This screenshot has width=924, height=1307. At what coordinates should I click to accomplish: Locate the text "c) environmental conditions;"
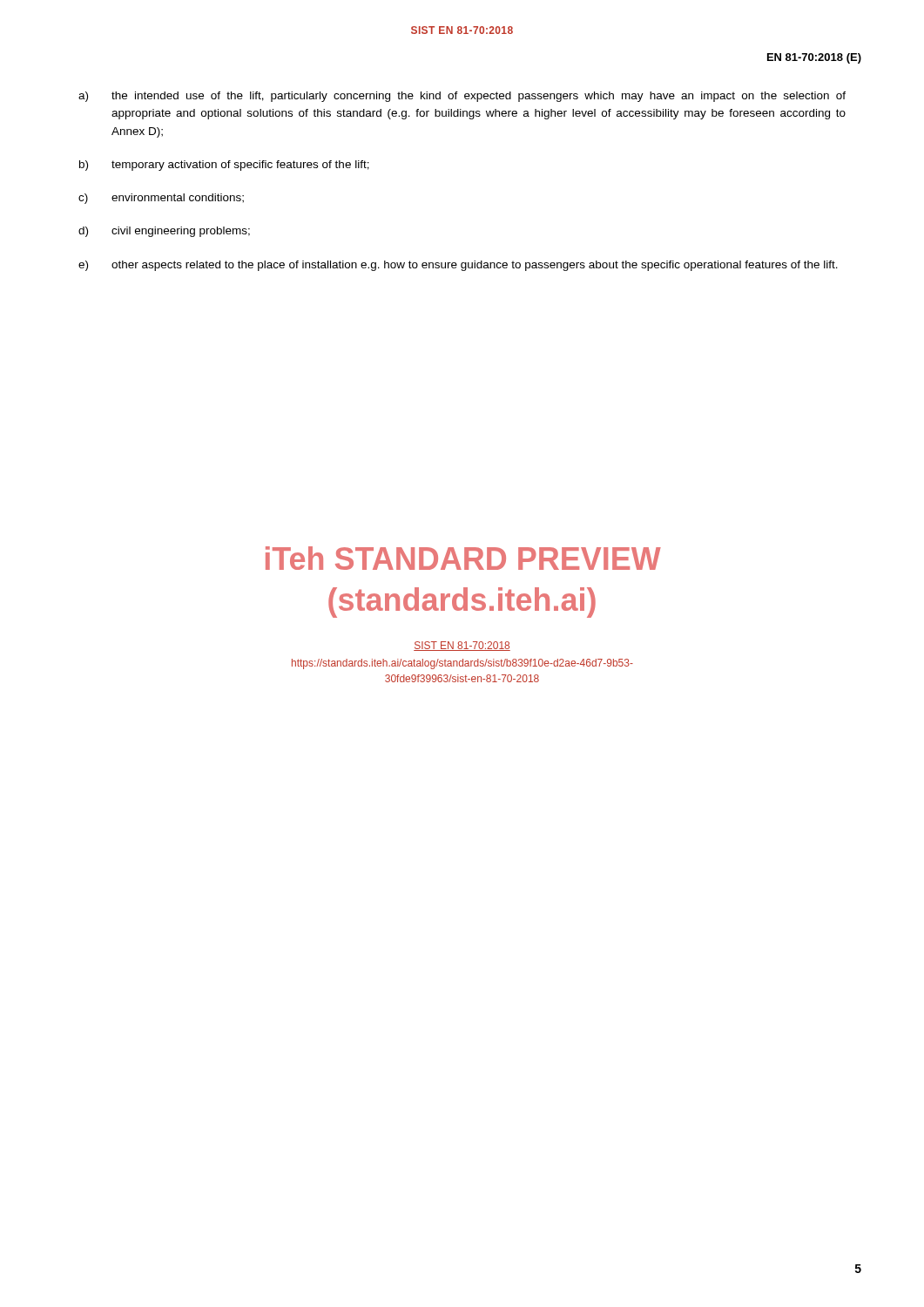click(x=161, y=199)
